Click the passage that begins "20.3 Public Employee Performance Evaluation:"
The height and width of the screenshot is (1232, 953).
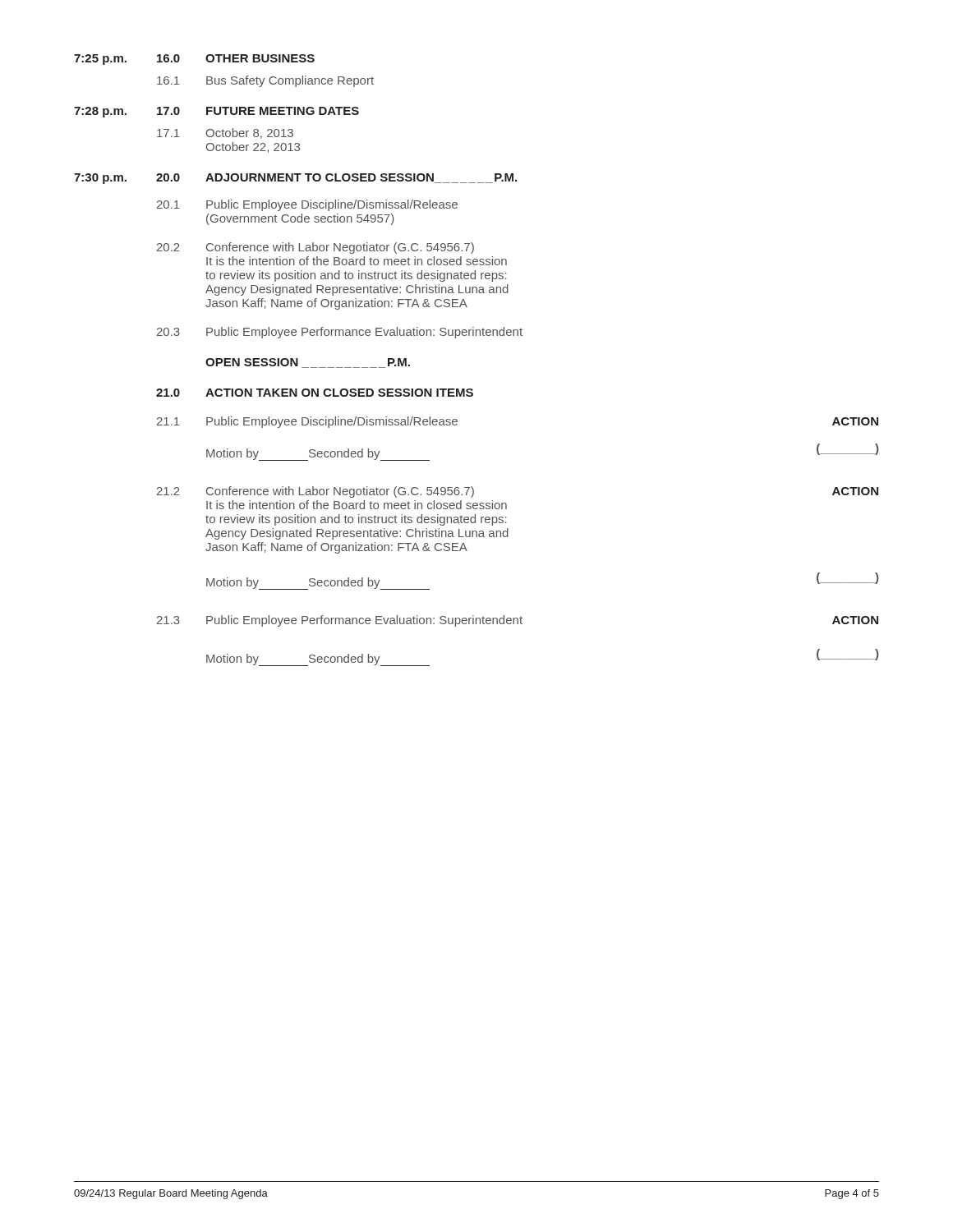(x=476, y=331)
